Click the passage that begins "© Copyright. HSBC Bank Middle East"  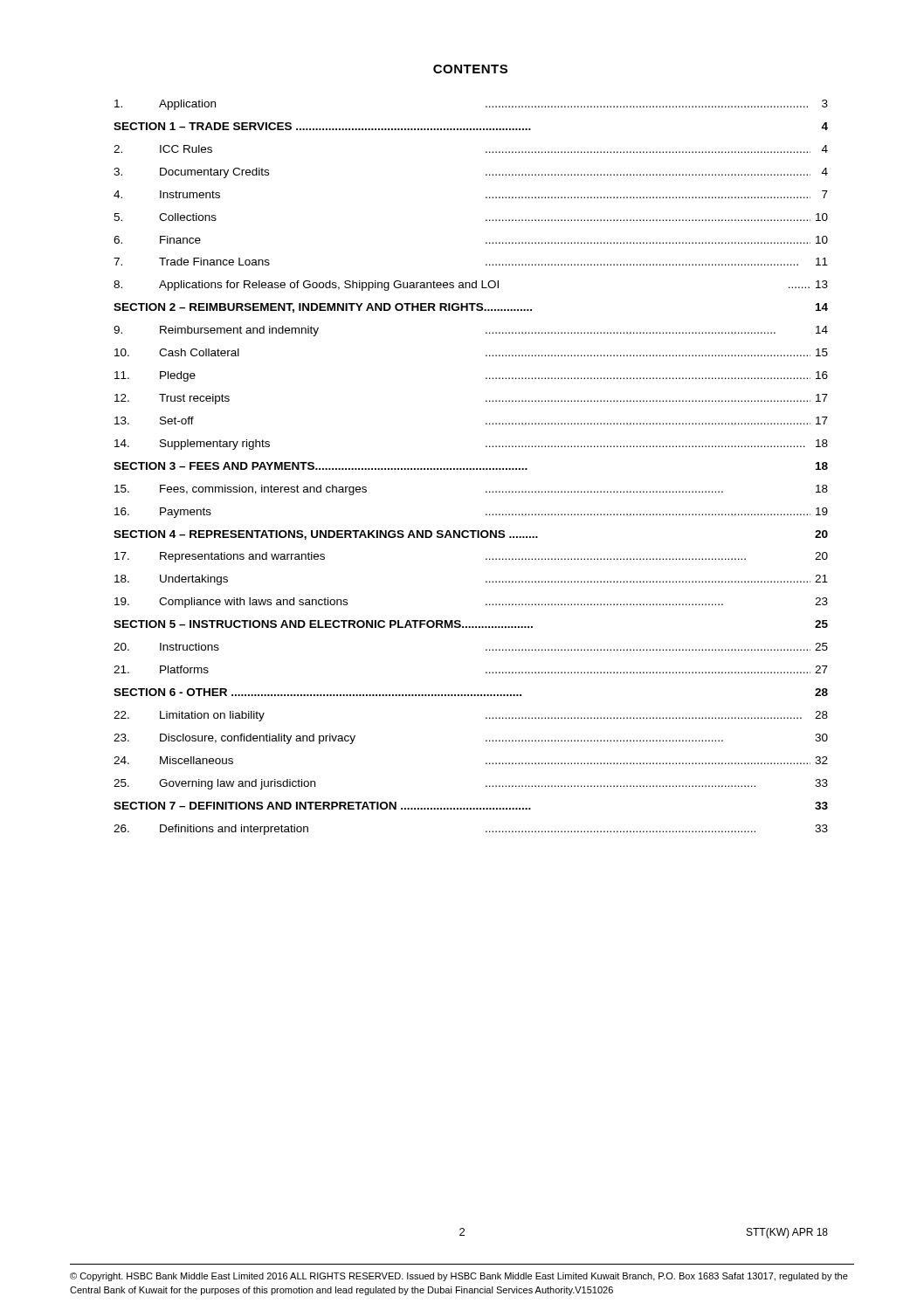pos(459,1283)
